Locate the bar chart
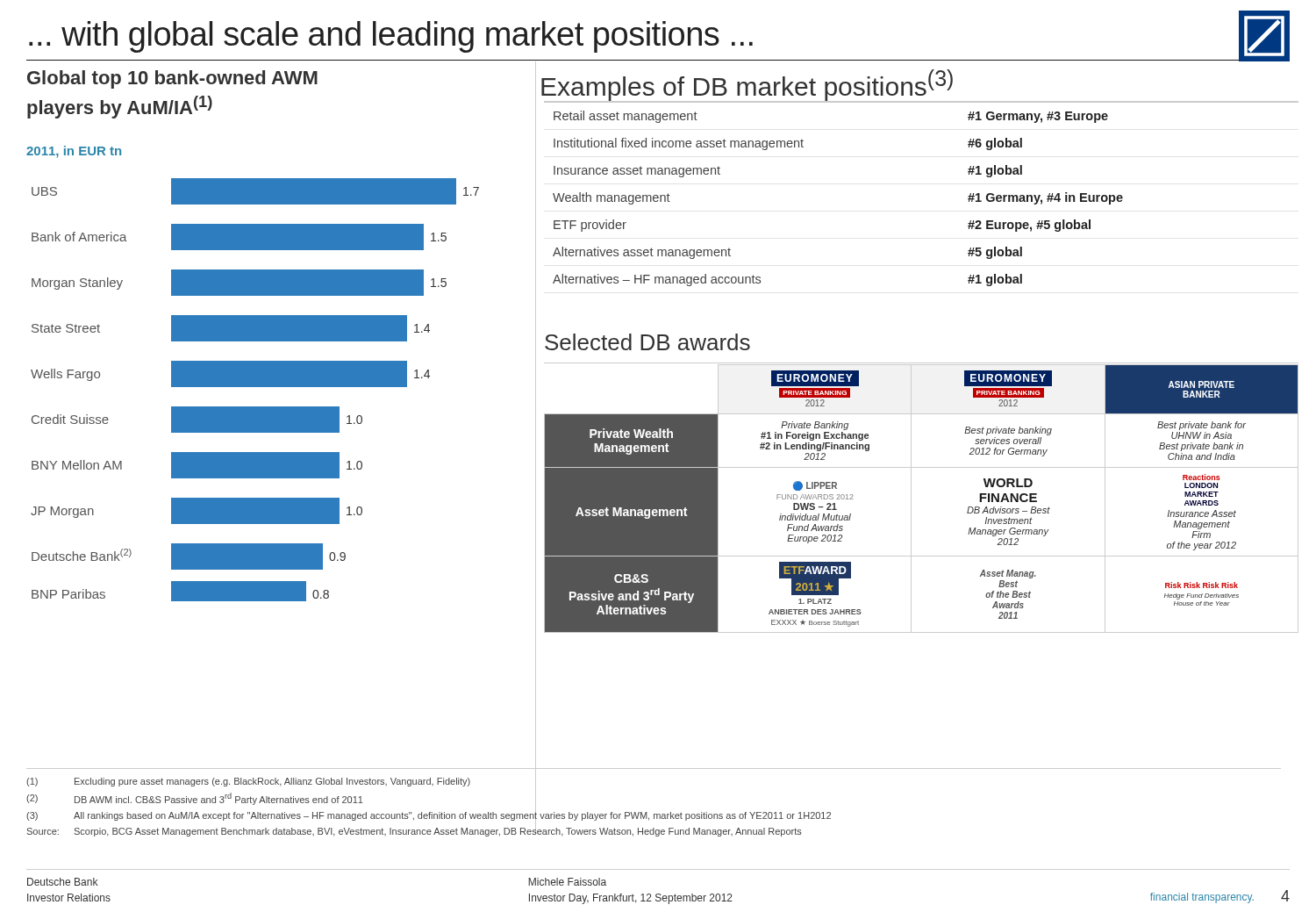The width and height of the screenshot is (1316, 912). coord(268,382)
